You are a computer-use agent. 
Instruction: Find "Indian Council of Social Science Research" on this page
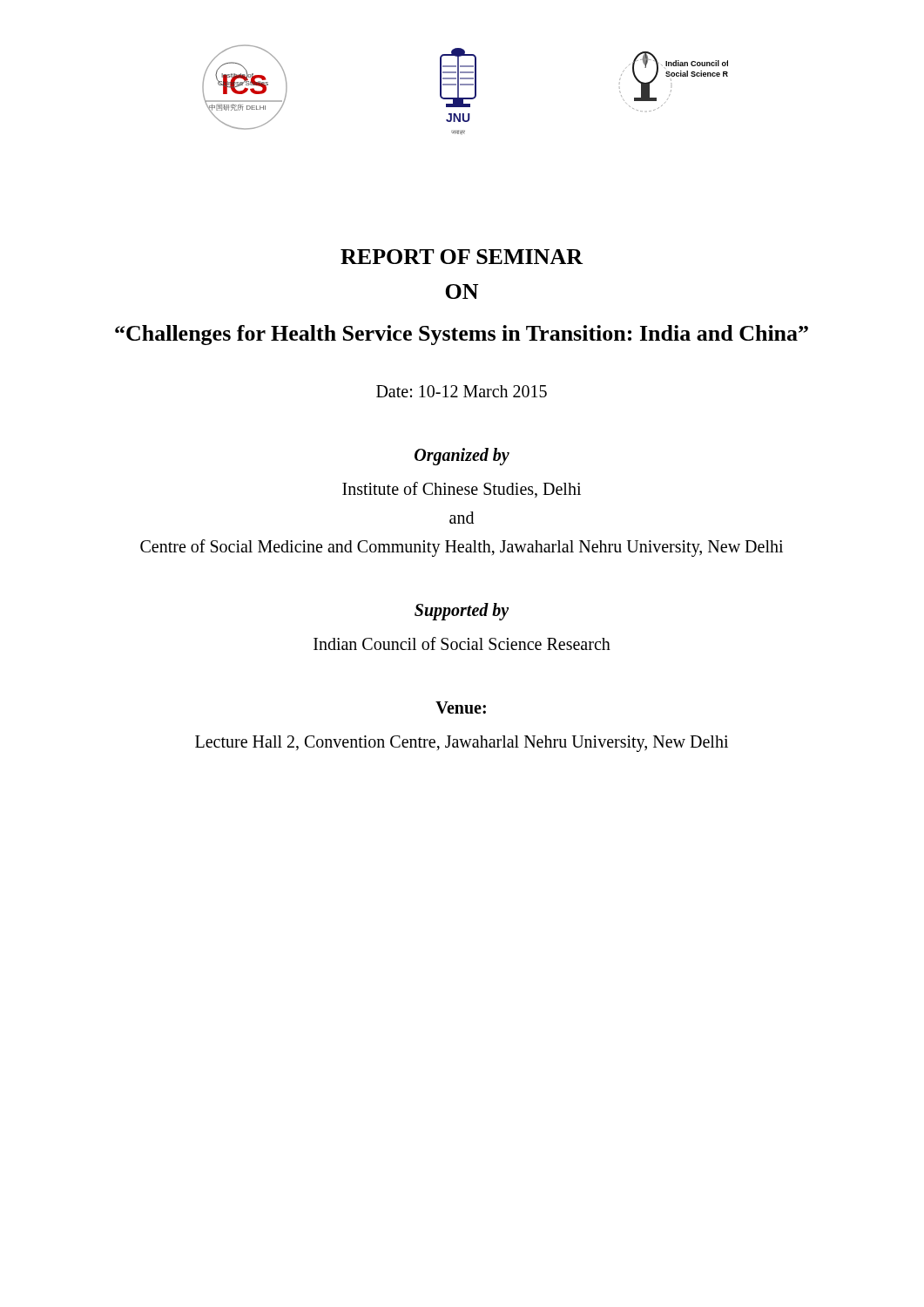(462, 644)
